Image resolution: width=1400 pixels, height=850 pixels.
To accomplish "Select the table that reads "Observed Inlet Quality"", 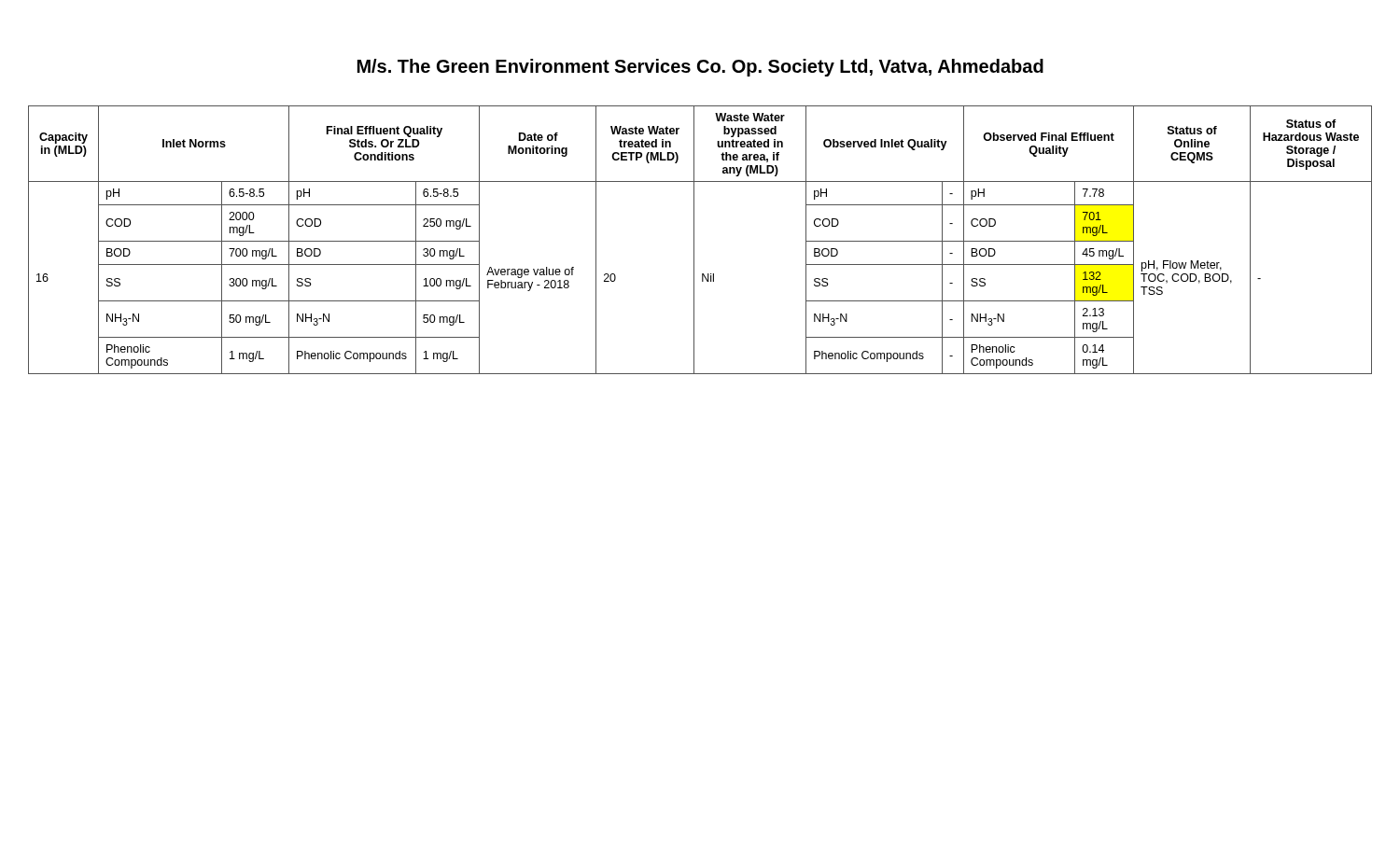I will pyautogui.click(x=700, y=240).
